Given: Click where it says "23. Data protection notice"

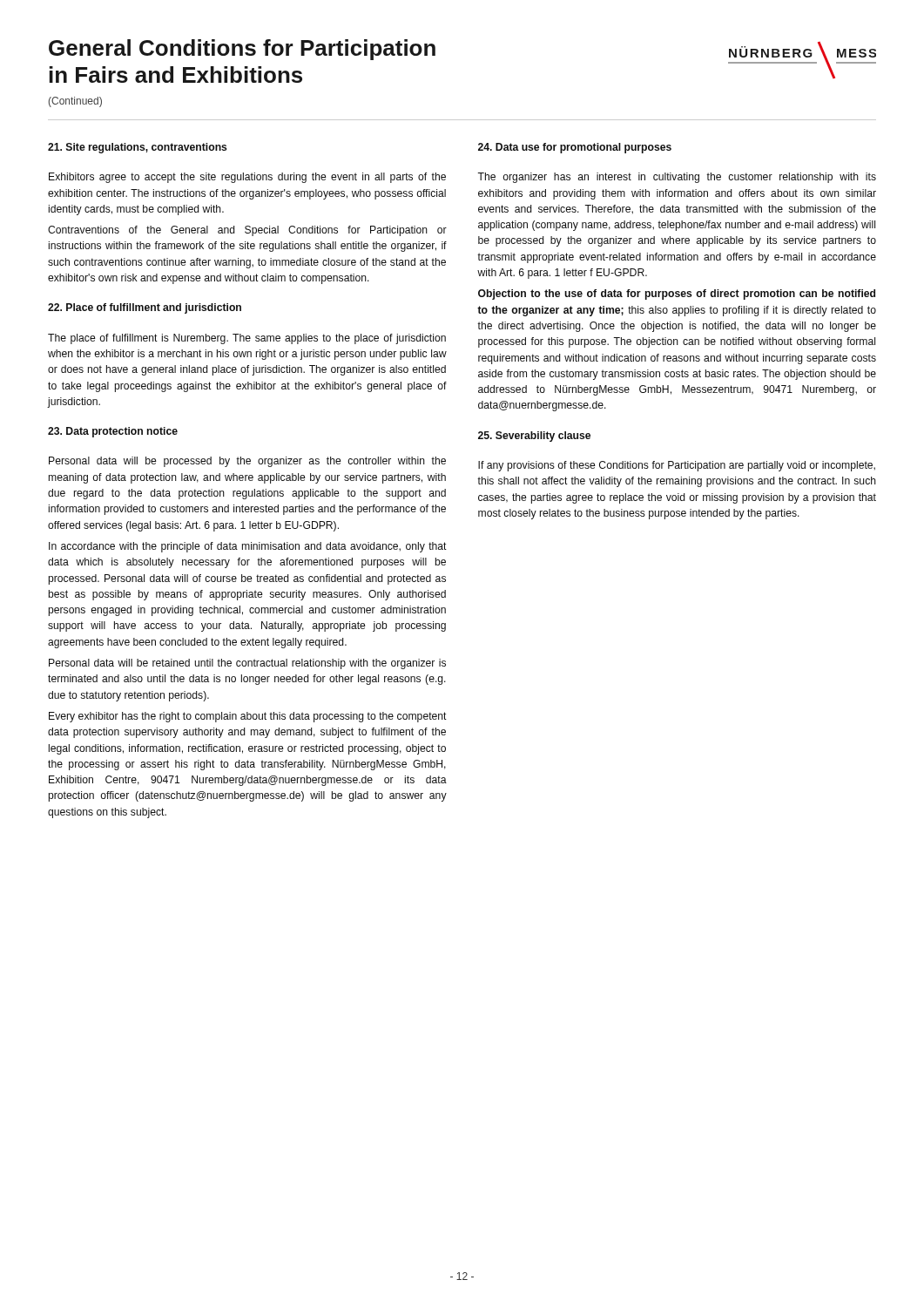Looking at the screenshot, I should point(113,432).
